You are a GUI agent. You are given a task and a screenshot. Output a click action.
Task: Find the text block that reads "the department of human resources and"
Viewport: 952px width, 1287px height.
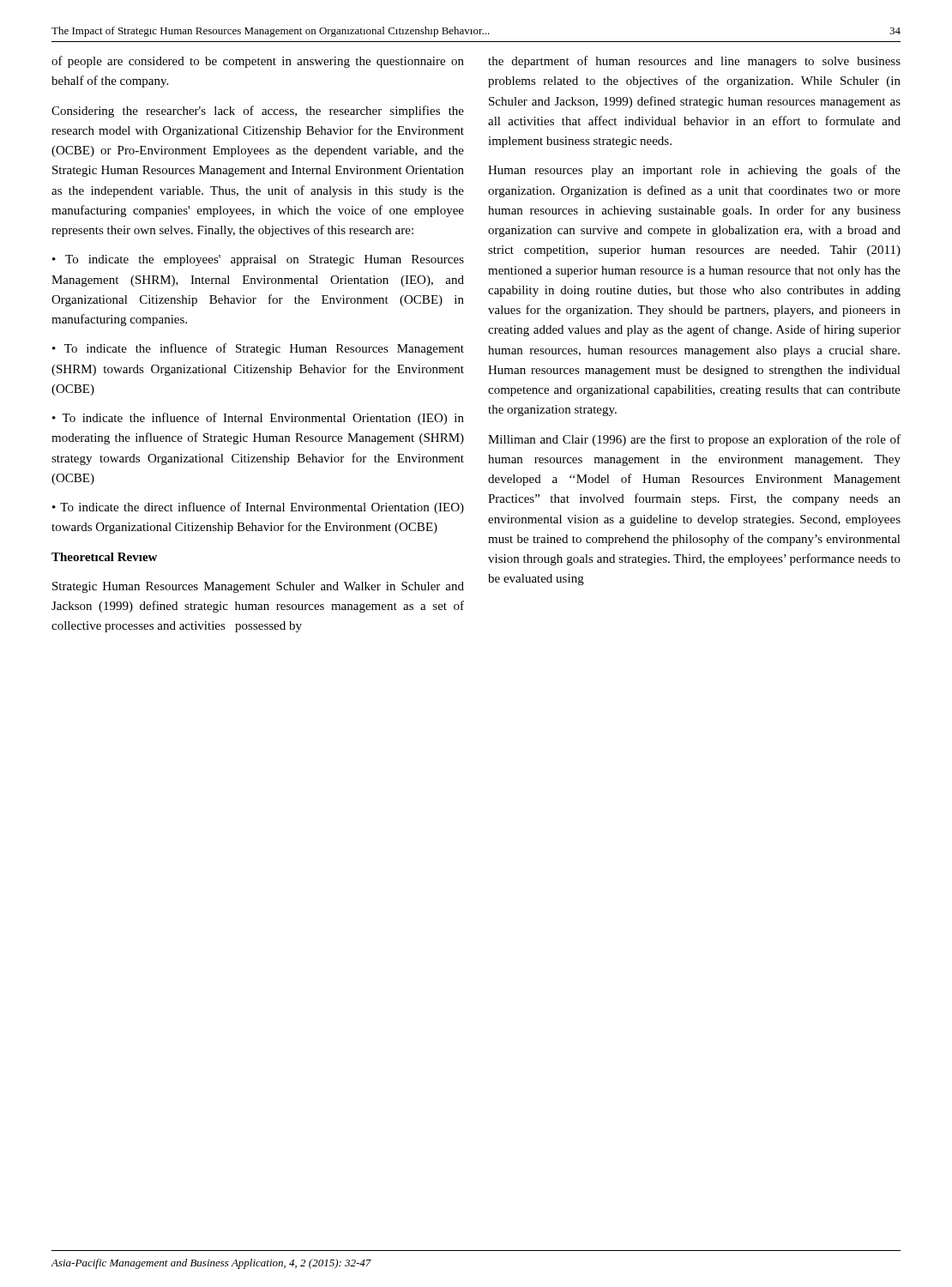(x=694, y=101)
